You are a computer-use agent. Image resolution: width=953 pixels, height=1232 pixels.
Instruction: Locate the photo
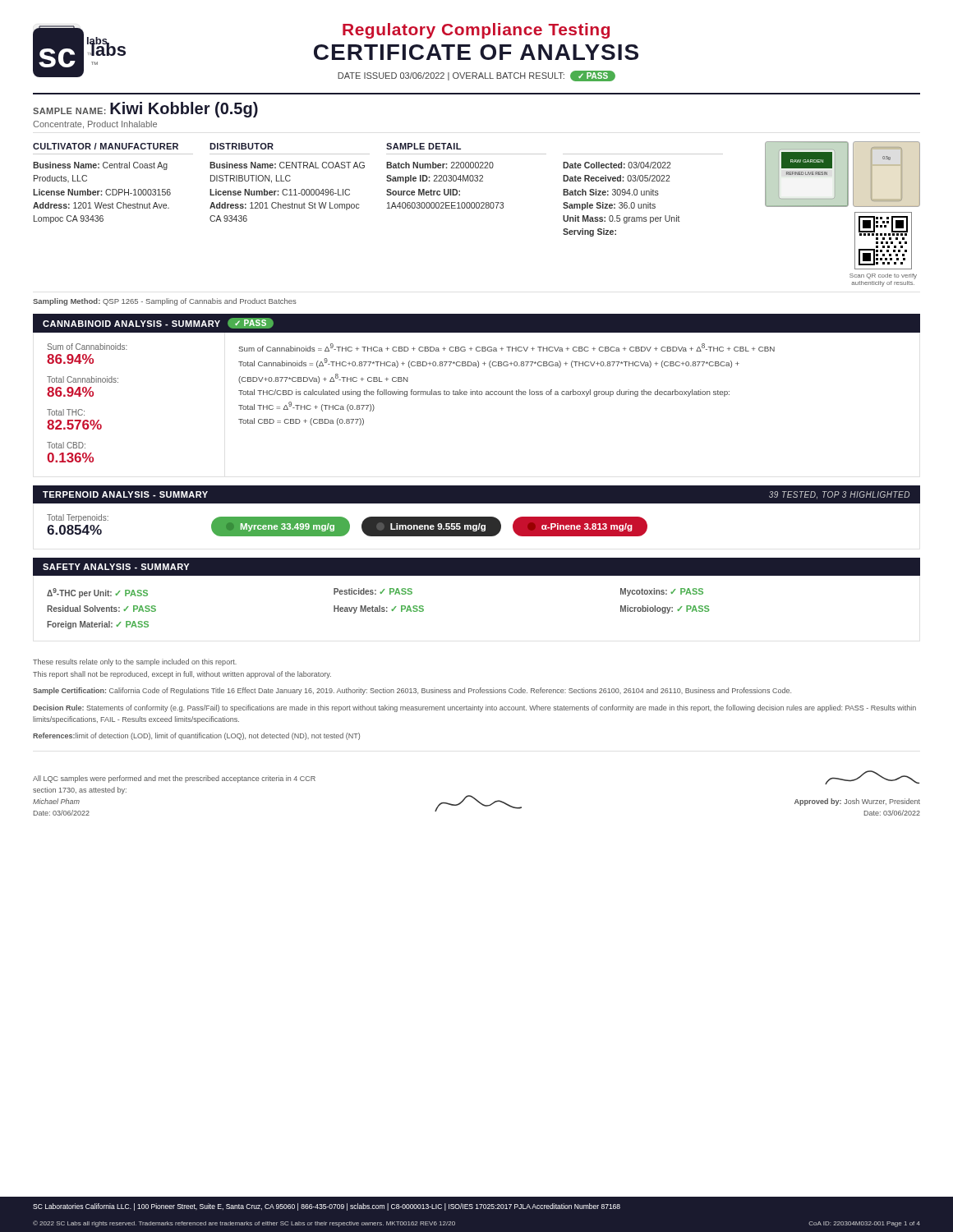click(842, 174)
